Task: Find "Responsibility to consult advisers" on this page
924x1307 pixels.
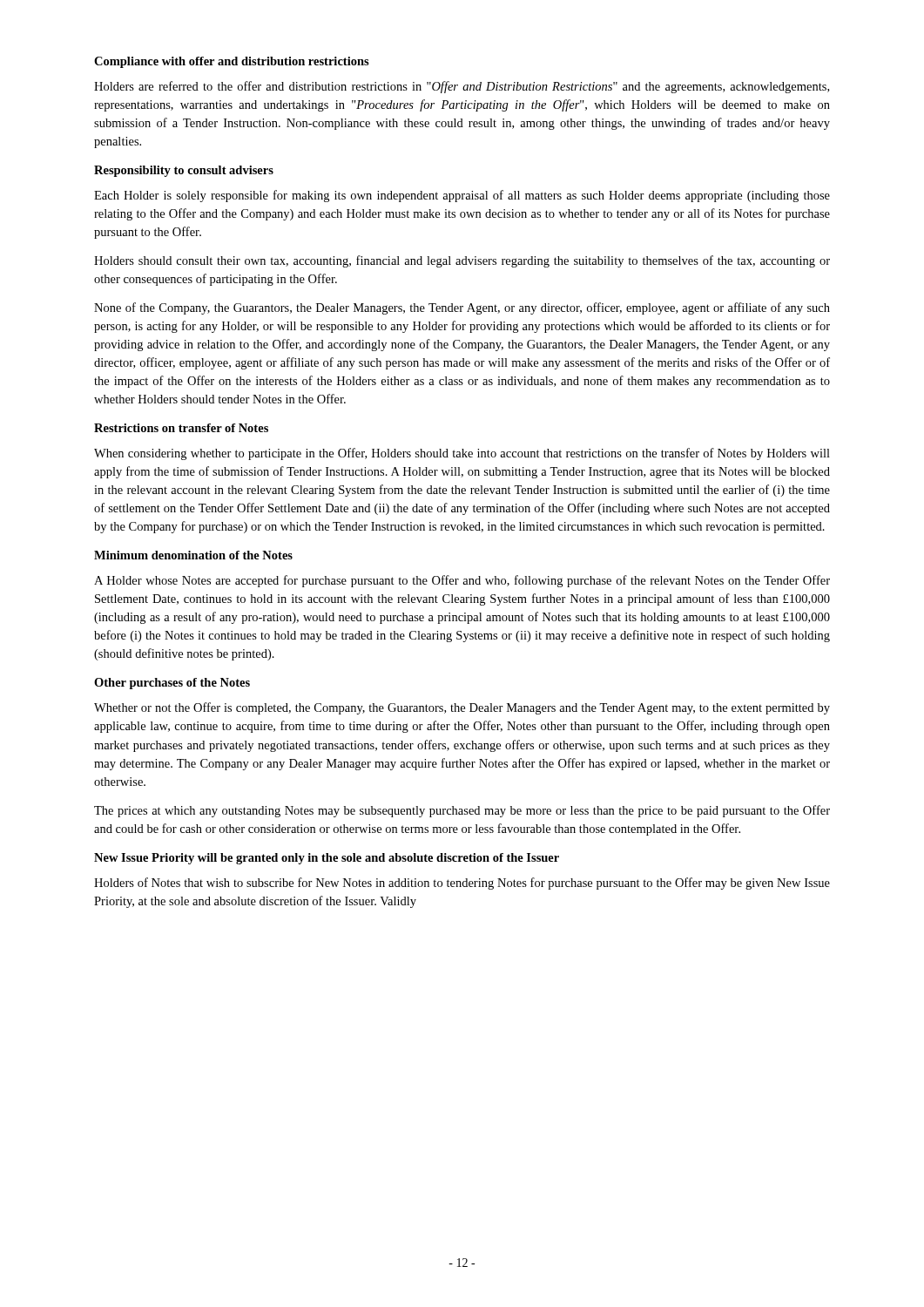Action: pyautogui.click(x=184, y=170)
